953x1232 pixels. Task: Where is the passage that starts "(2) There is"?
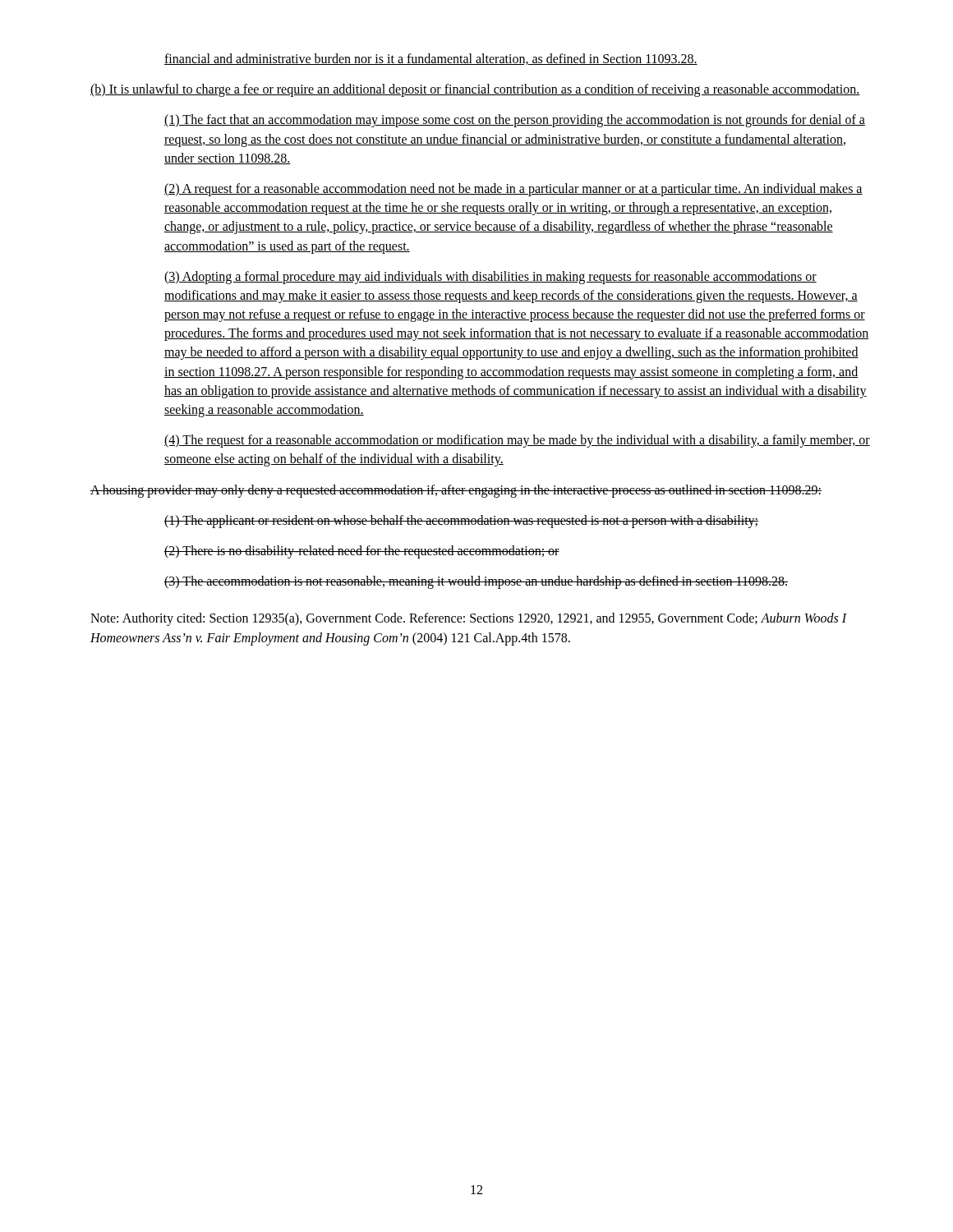coord(362,551)
